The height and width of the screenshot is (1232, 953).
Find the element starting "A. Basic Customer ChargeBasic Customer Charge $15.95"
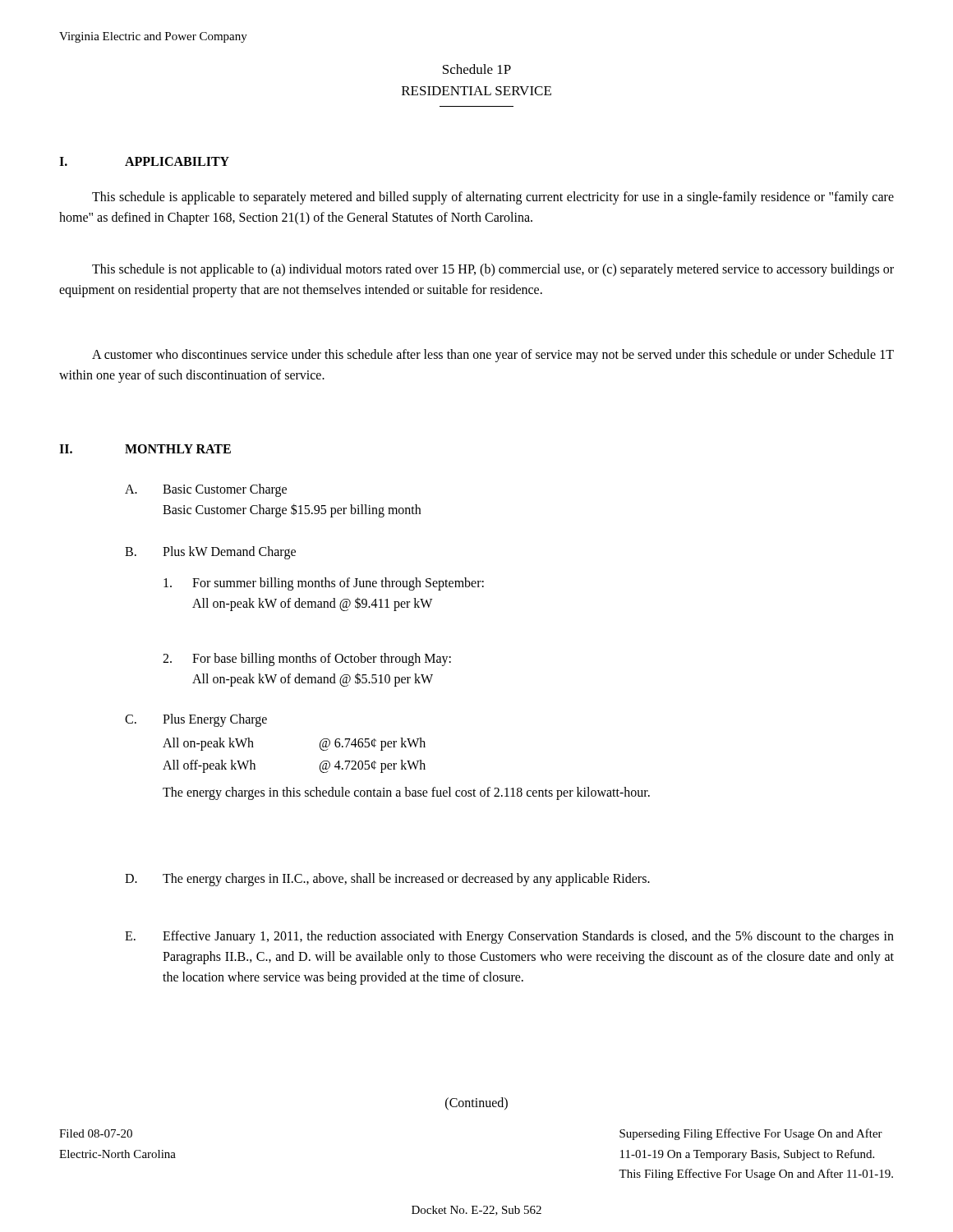coord(206,490)
